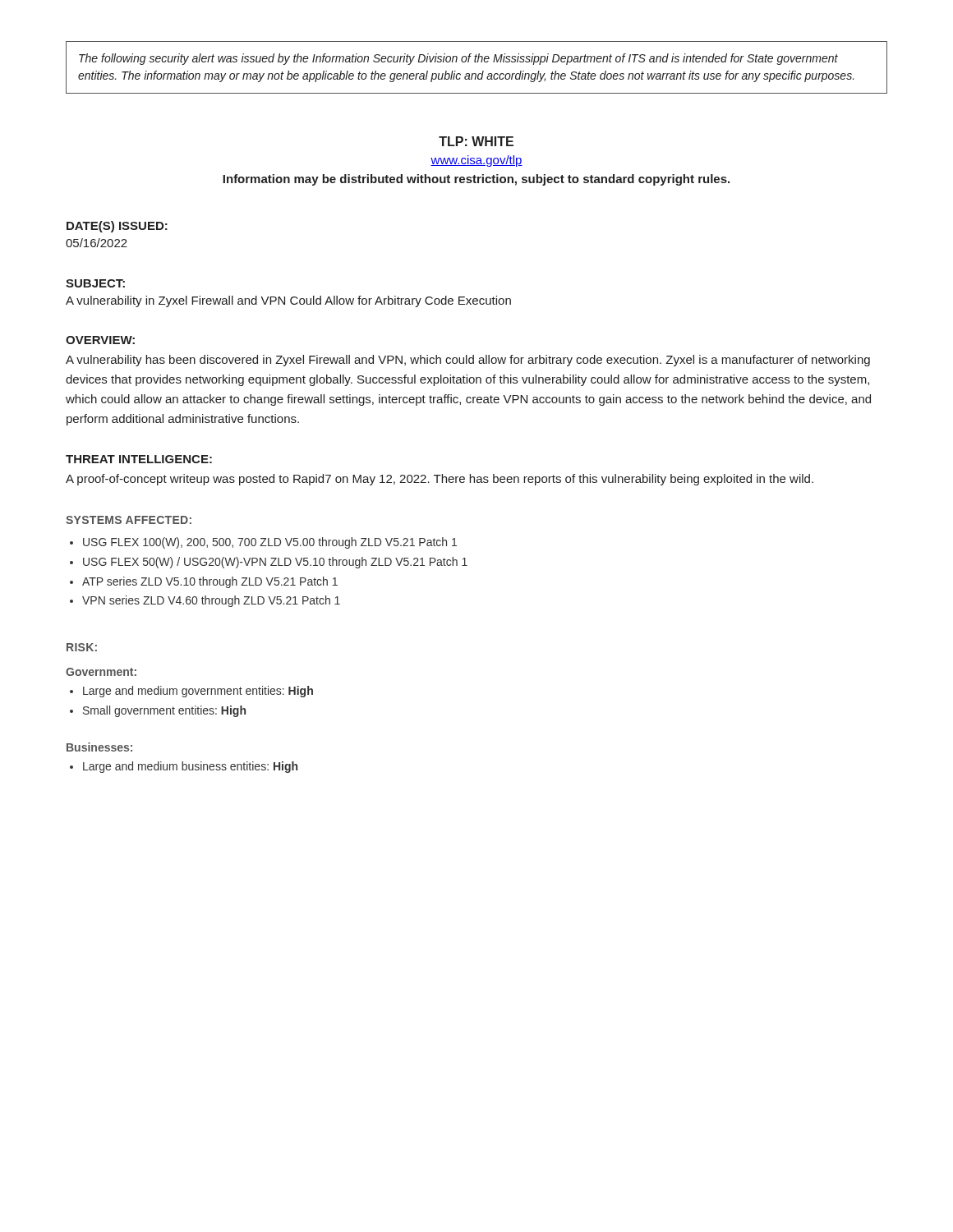Click on the element starting "Large and medium business entities: High"

190,766
